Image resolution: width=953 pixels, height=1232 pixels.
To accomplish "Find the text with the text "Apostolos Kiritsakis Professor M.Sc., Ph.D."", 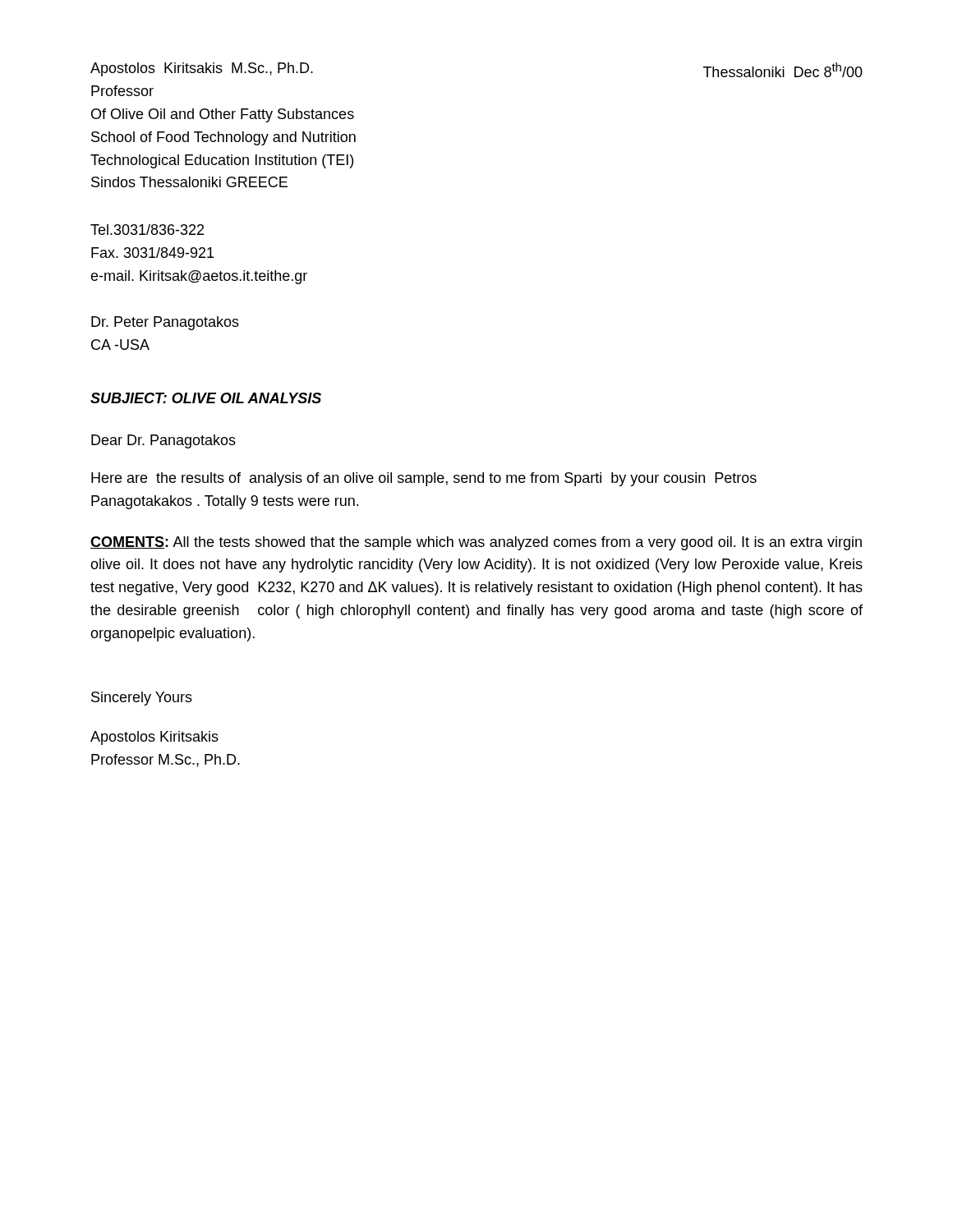I will pyautogui.click(x=166, y=748).
